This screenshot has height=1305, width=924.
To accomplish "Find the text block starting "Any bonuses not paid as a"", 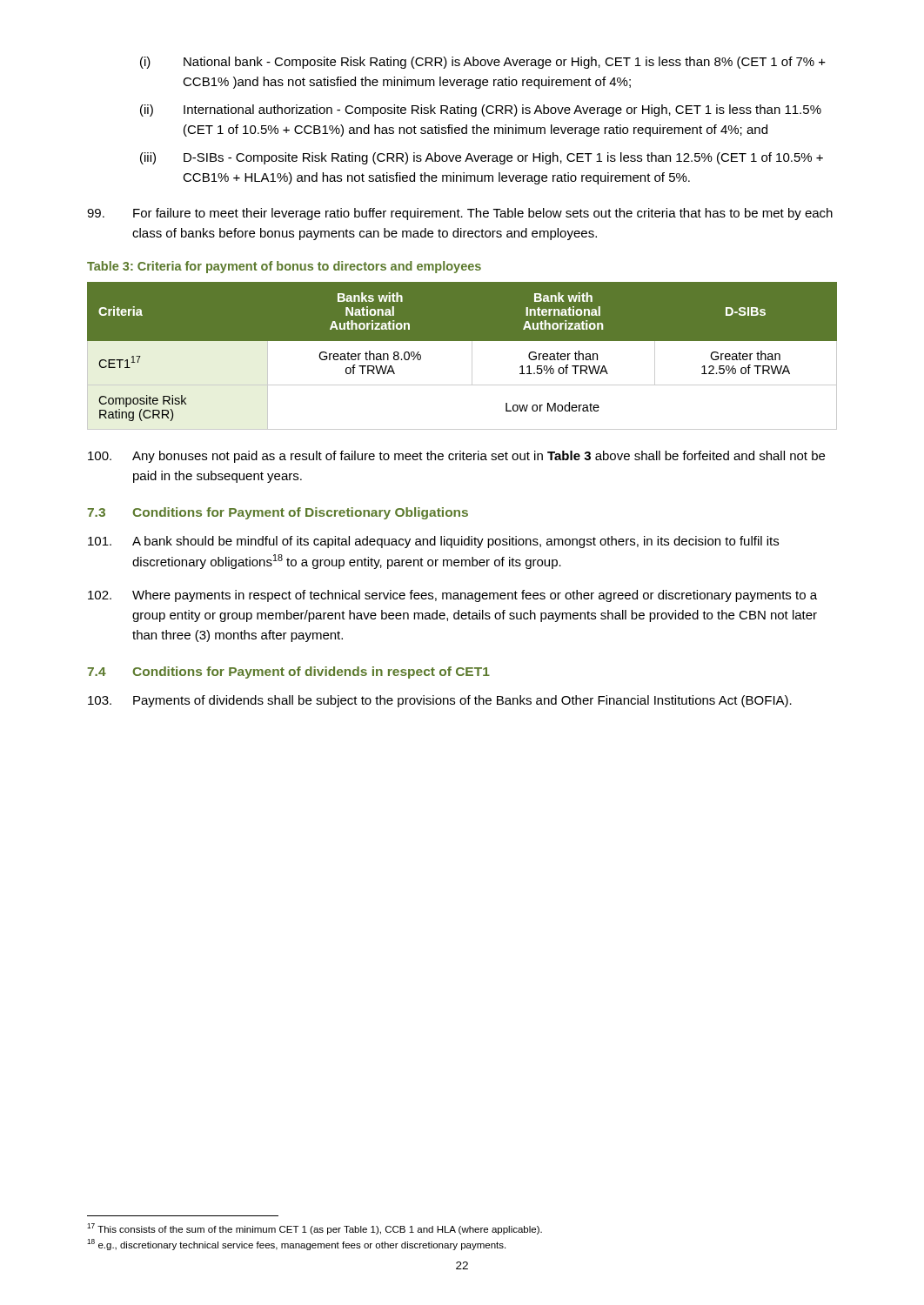I will (x=462, y=465).
